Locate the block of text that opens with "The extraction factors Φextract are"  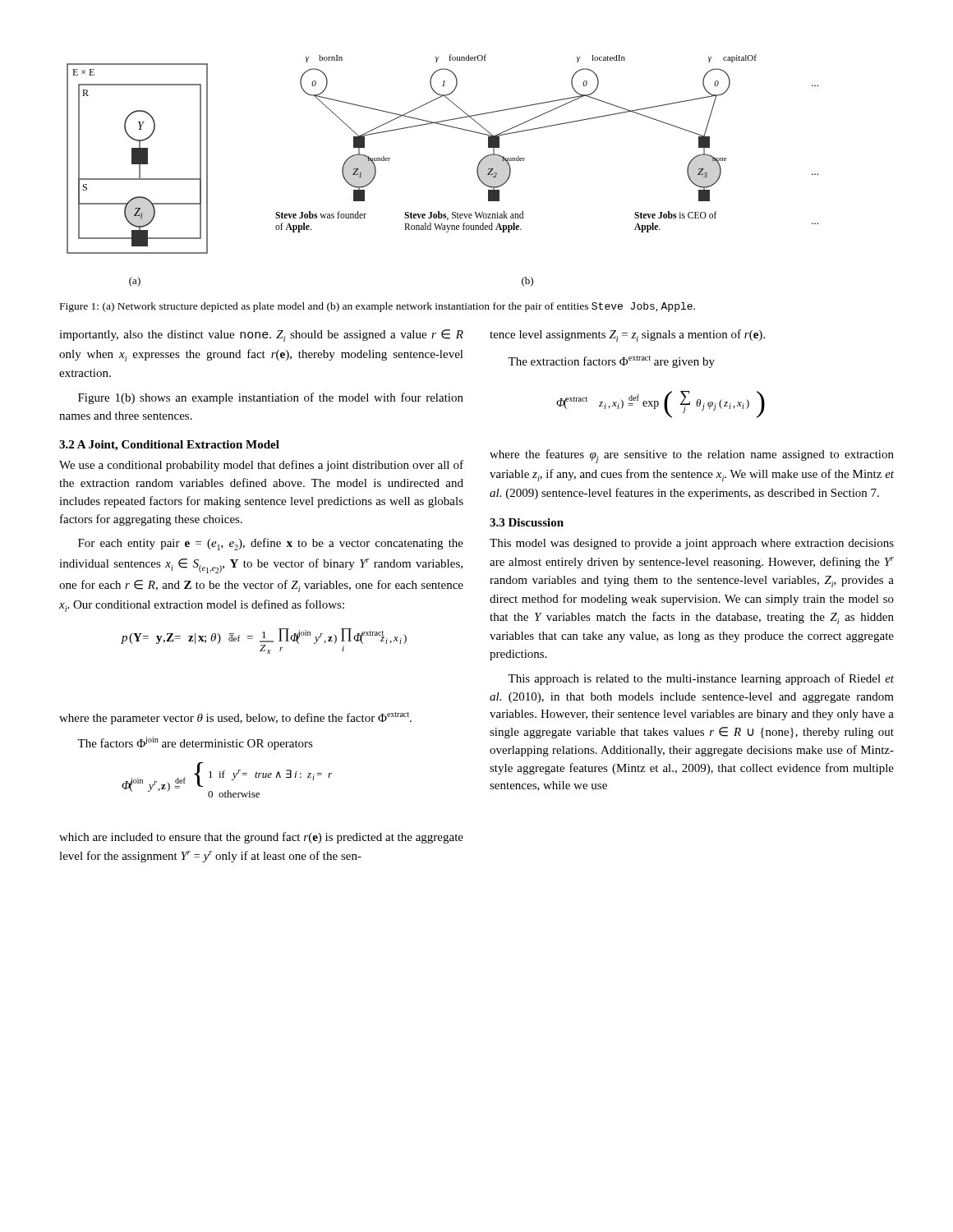pos(692,361)
